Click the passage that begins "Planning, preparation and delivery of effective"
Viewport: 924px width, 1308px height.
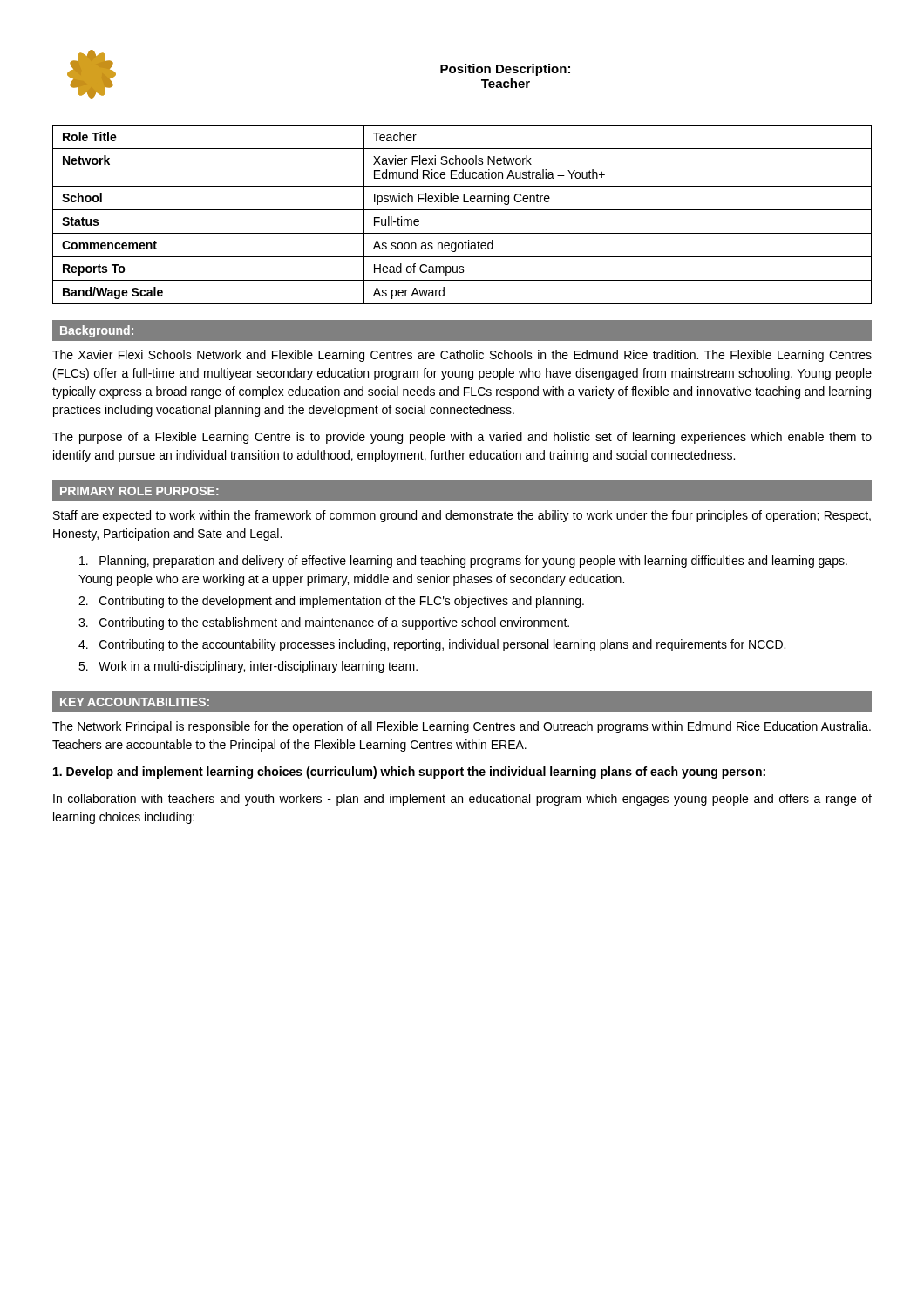click(463, 570)
